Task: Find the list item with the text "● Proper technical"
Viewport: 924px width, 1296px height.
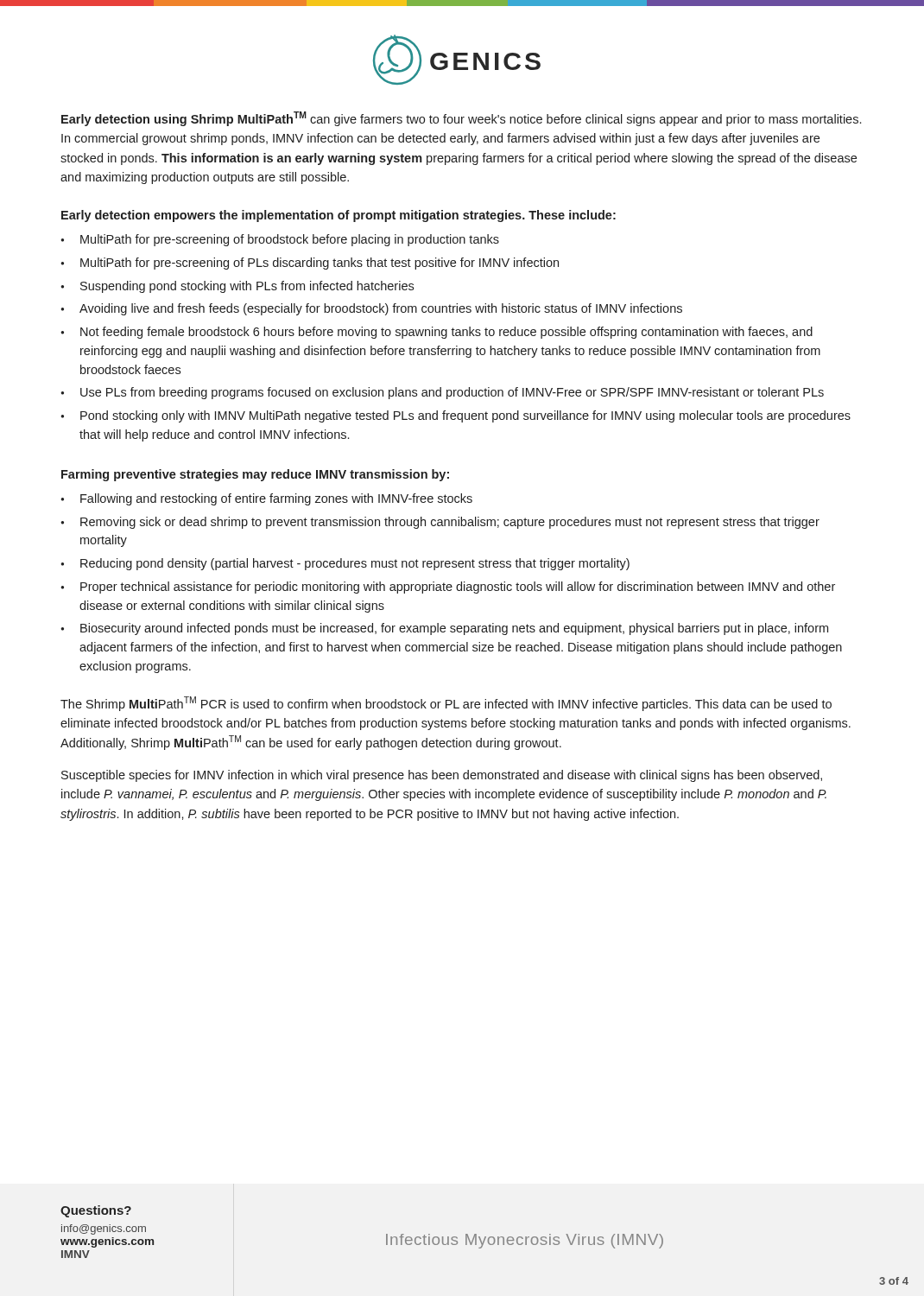Action: coord(462,597)
